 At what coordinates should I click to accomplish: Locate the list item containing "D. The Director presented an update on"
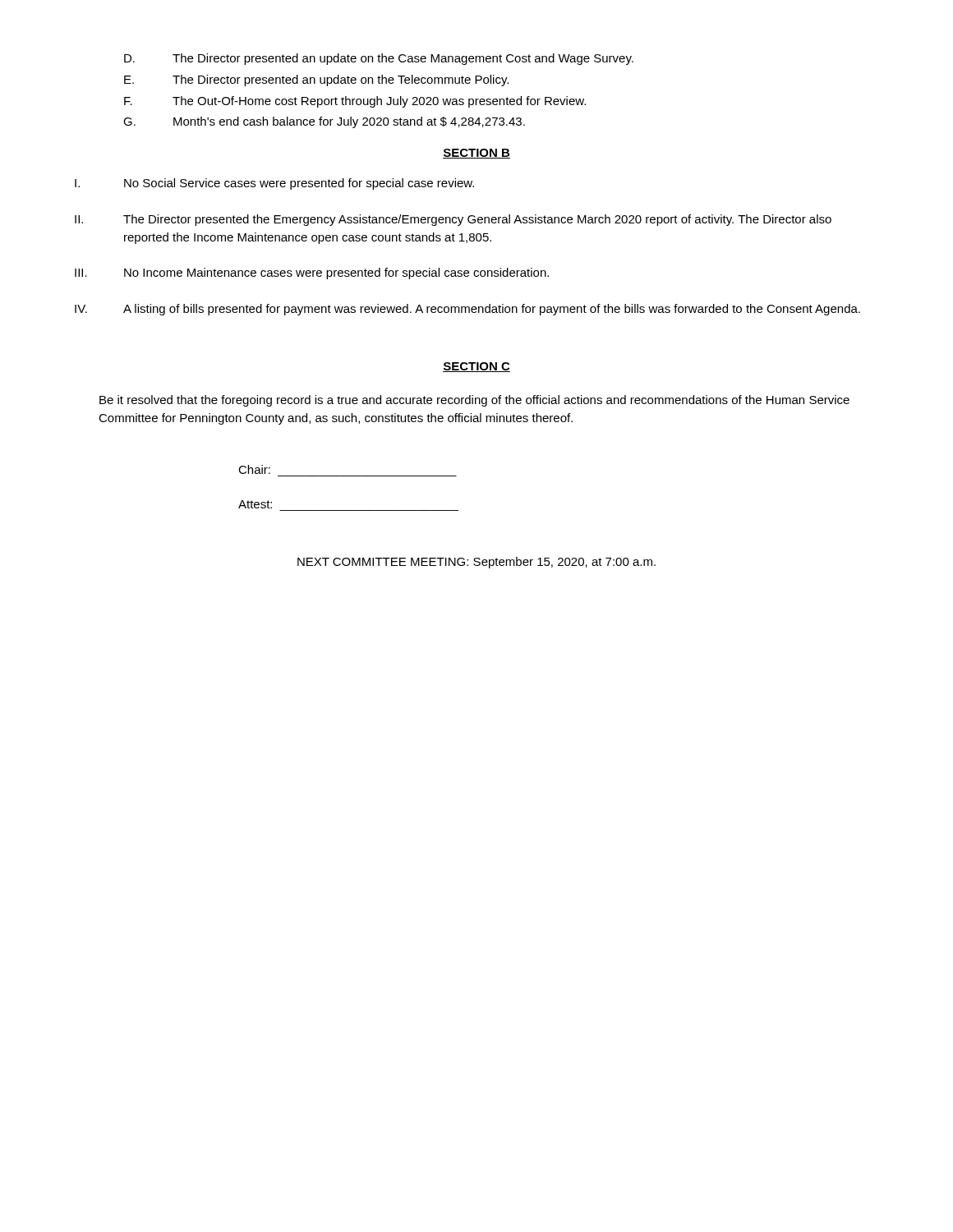[501, 58]
